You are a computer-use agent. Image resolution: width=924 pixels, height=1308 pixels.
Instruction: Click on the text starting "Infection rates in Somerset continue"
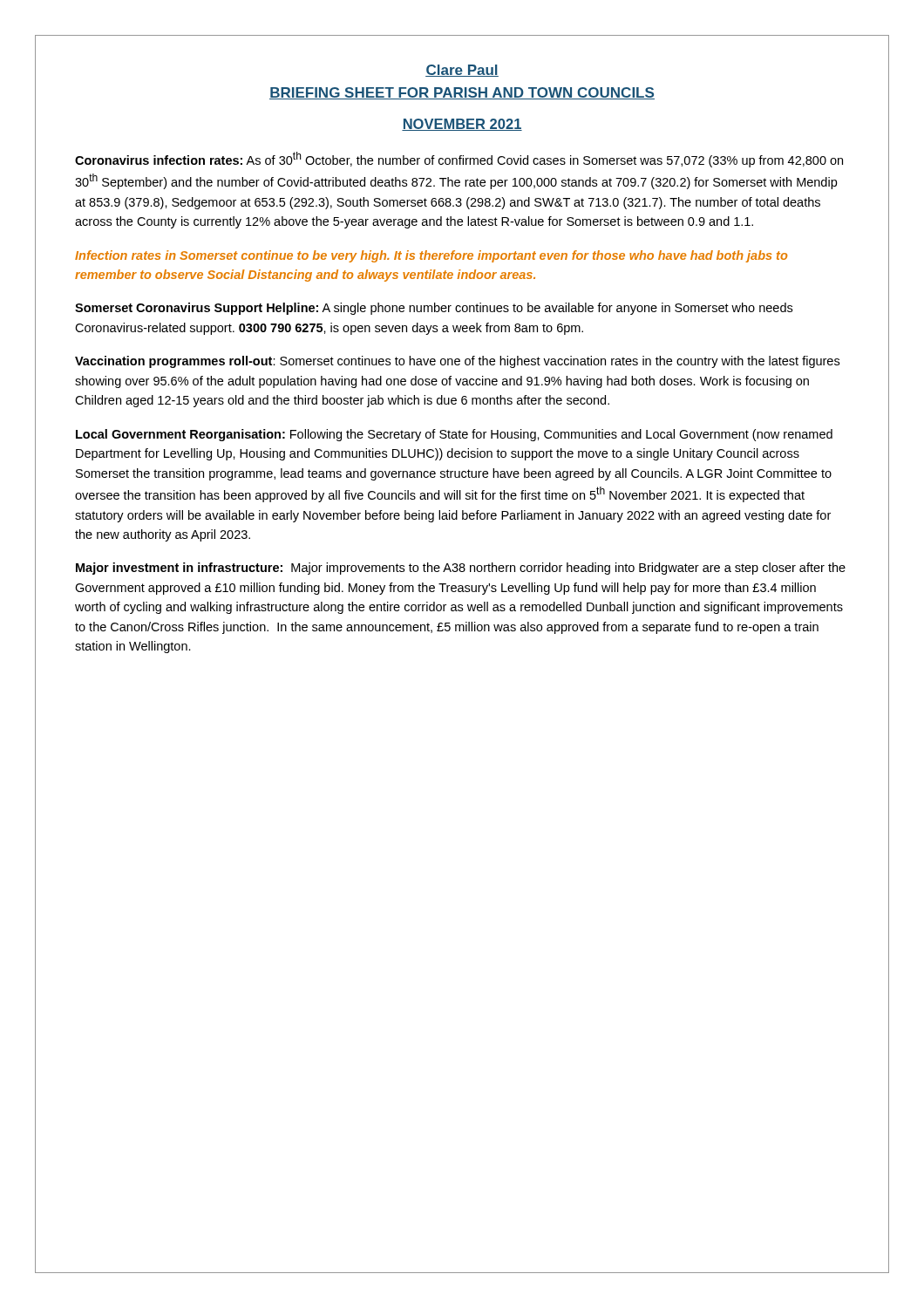[431, 265]
